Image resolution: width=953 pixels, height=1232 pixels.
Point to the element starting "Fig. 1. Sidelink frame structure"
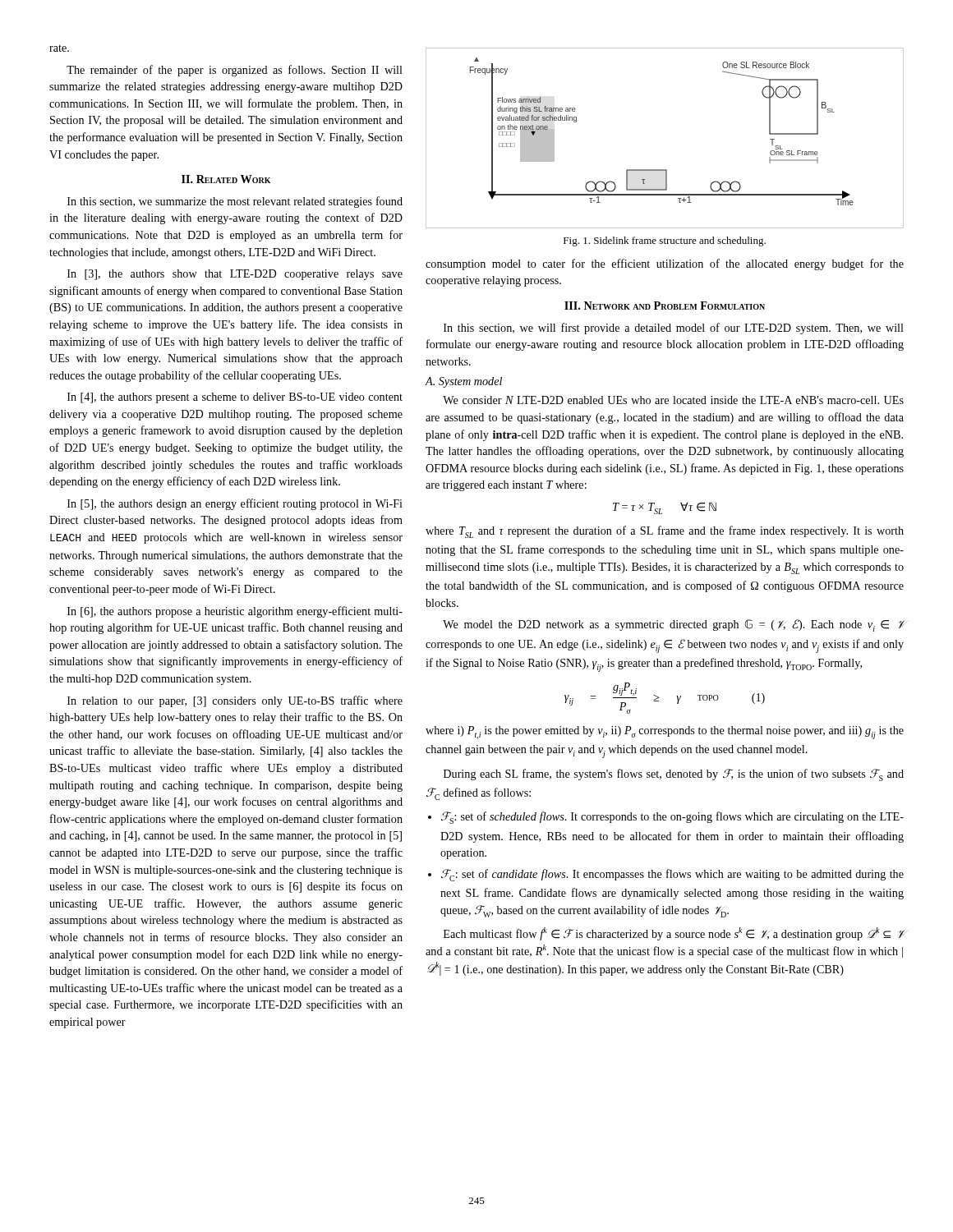point(665,241)
